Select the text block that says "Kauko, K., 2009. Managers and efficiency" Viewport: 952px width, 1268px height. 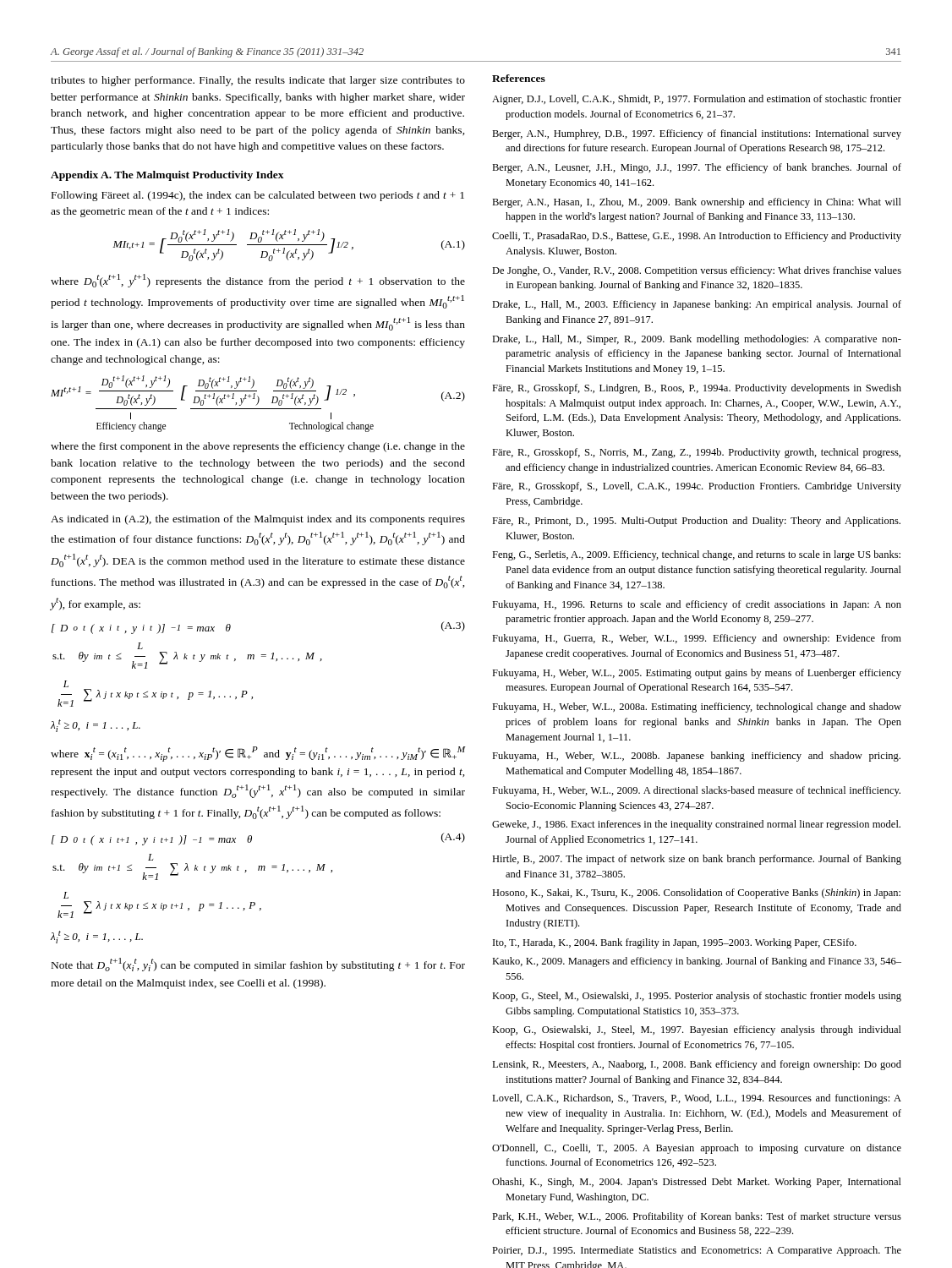click(x=697, y=969)
